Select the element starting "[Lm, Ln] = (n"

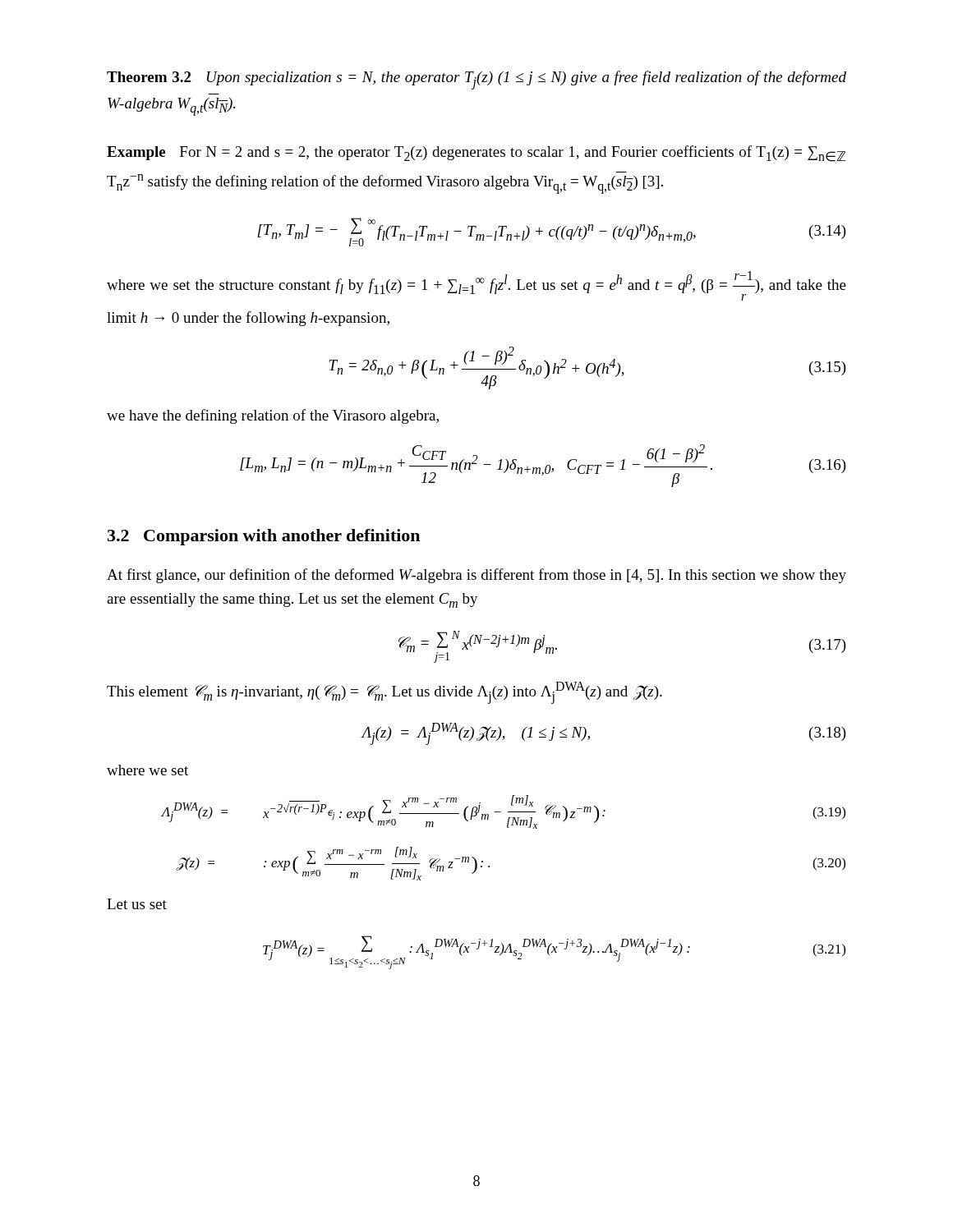pos(476,465)
